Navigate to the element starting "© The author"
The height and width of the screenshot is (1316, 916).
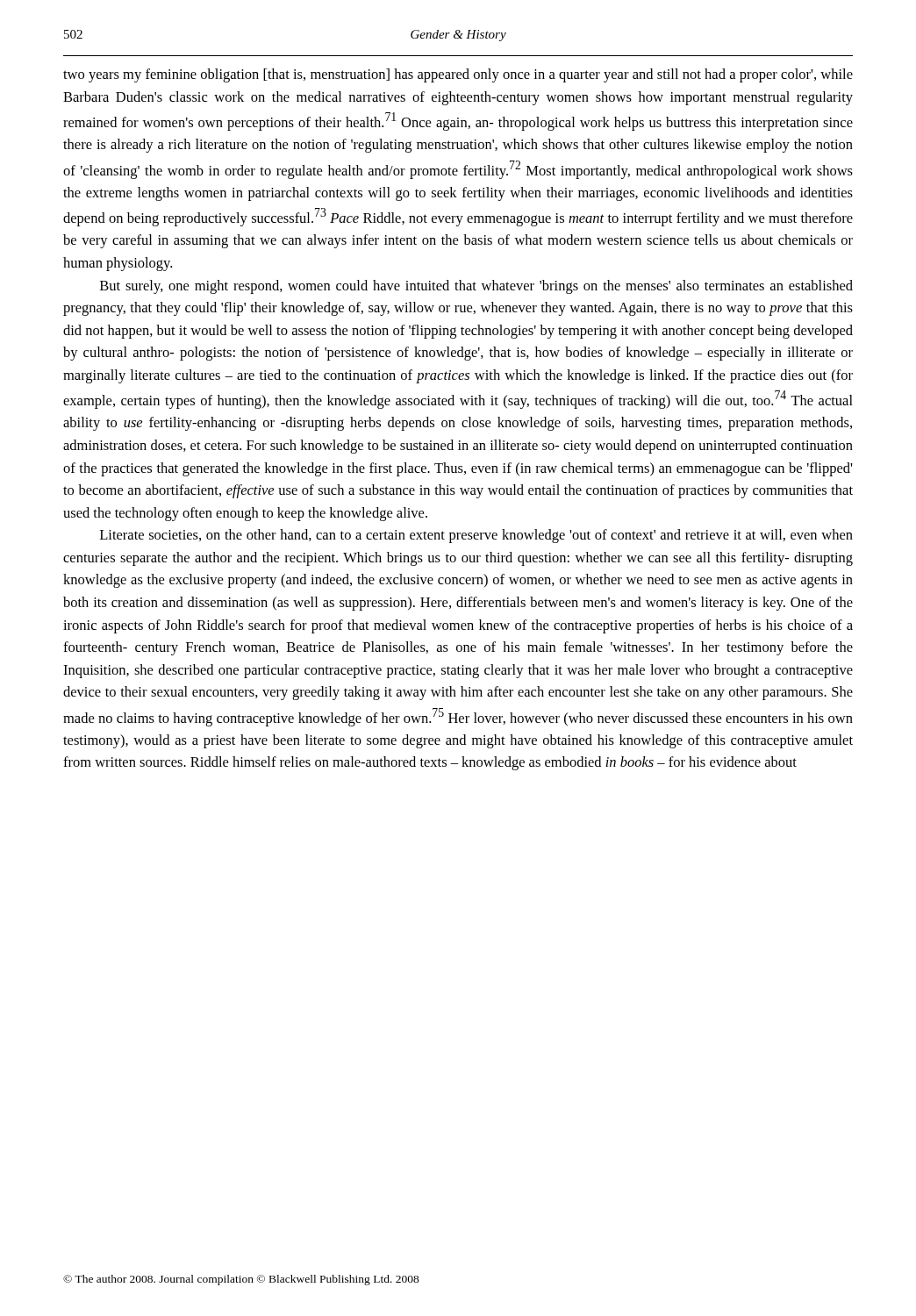tap(241, 1280)
